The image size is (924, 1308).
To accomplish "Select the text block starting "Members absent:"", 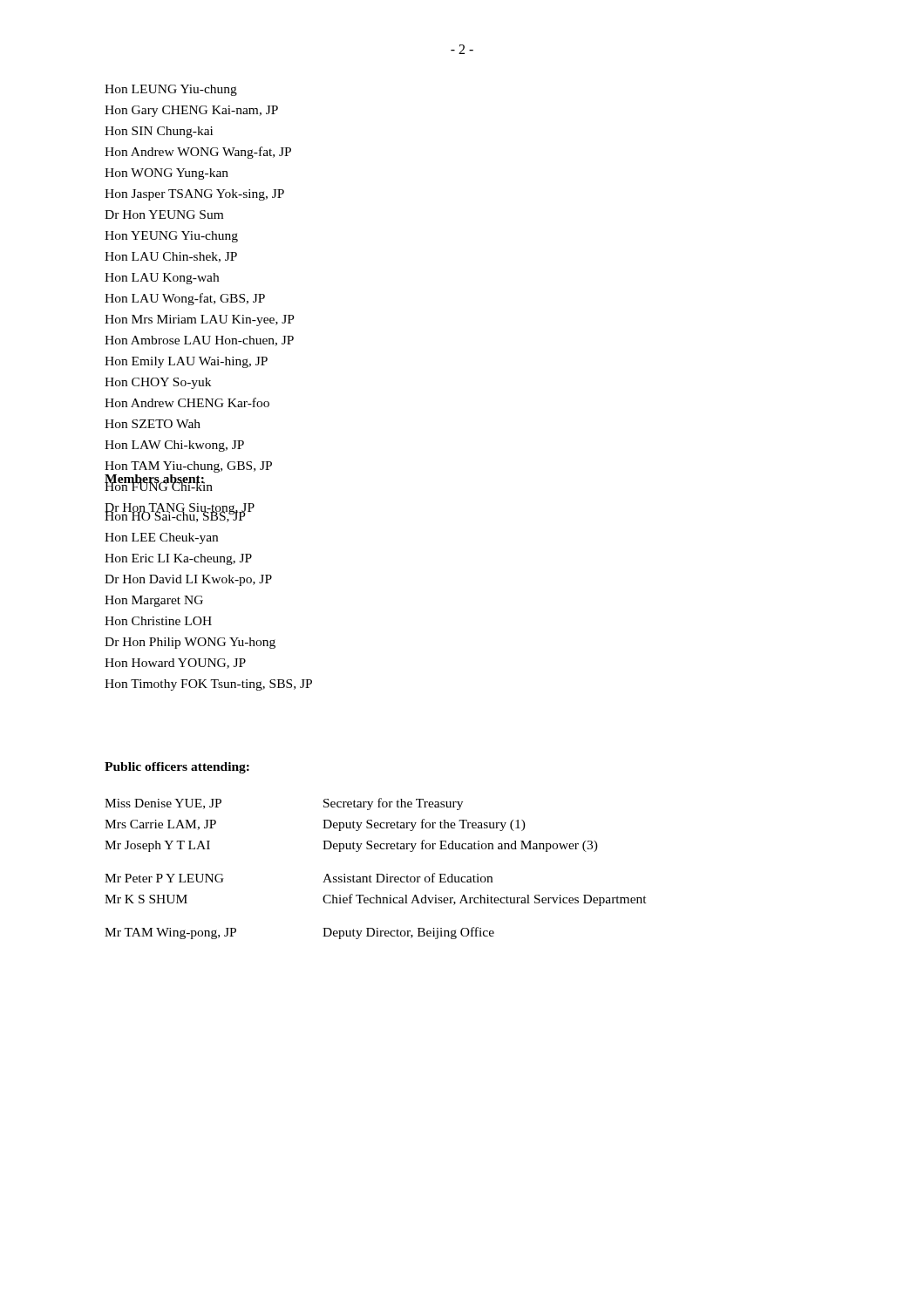I will point(155,478).
